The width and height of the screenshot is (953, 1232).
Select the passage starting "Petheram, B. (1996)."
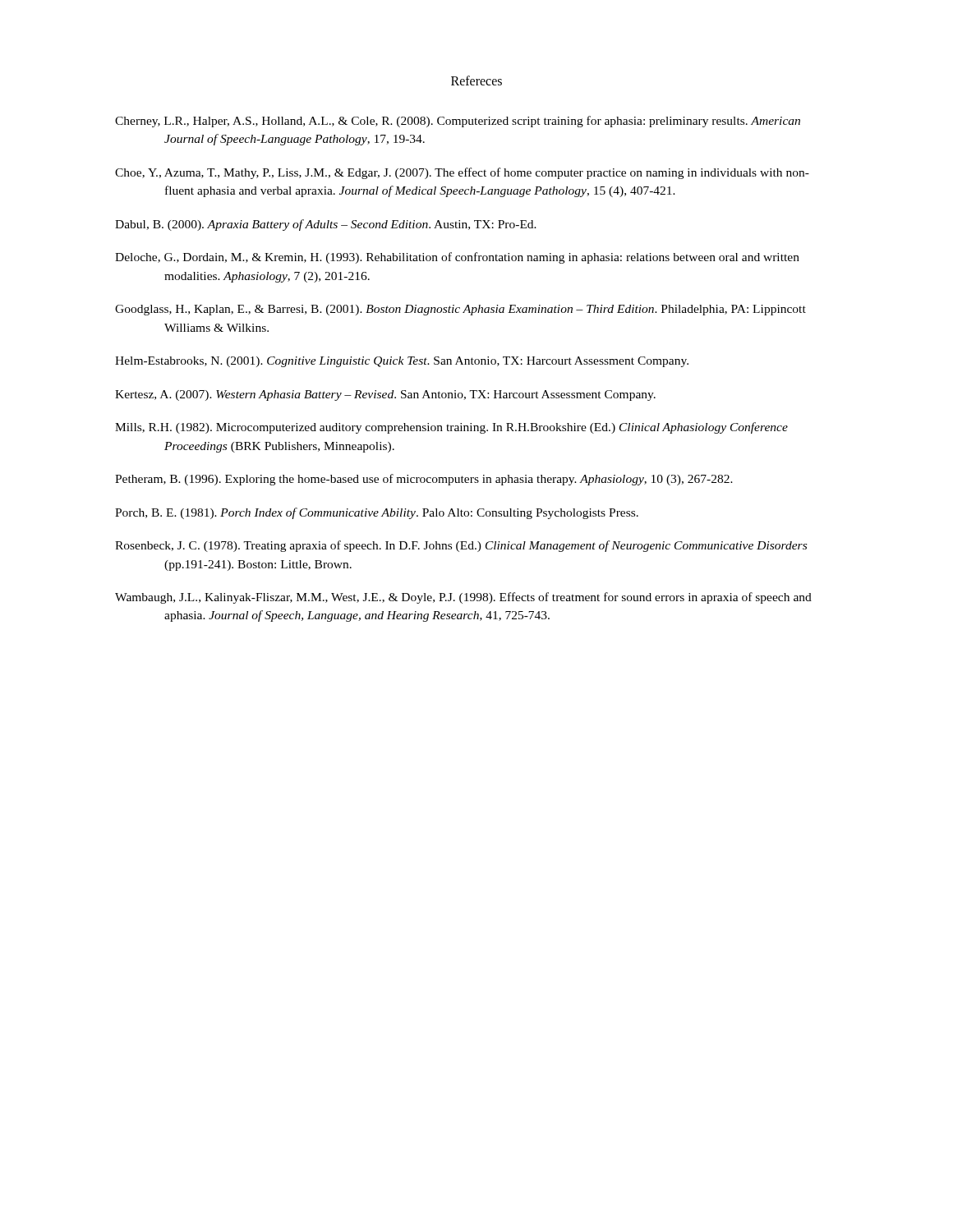point(424,479)
